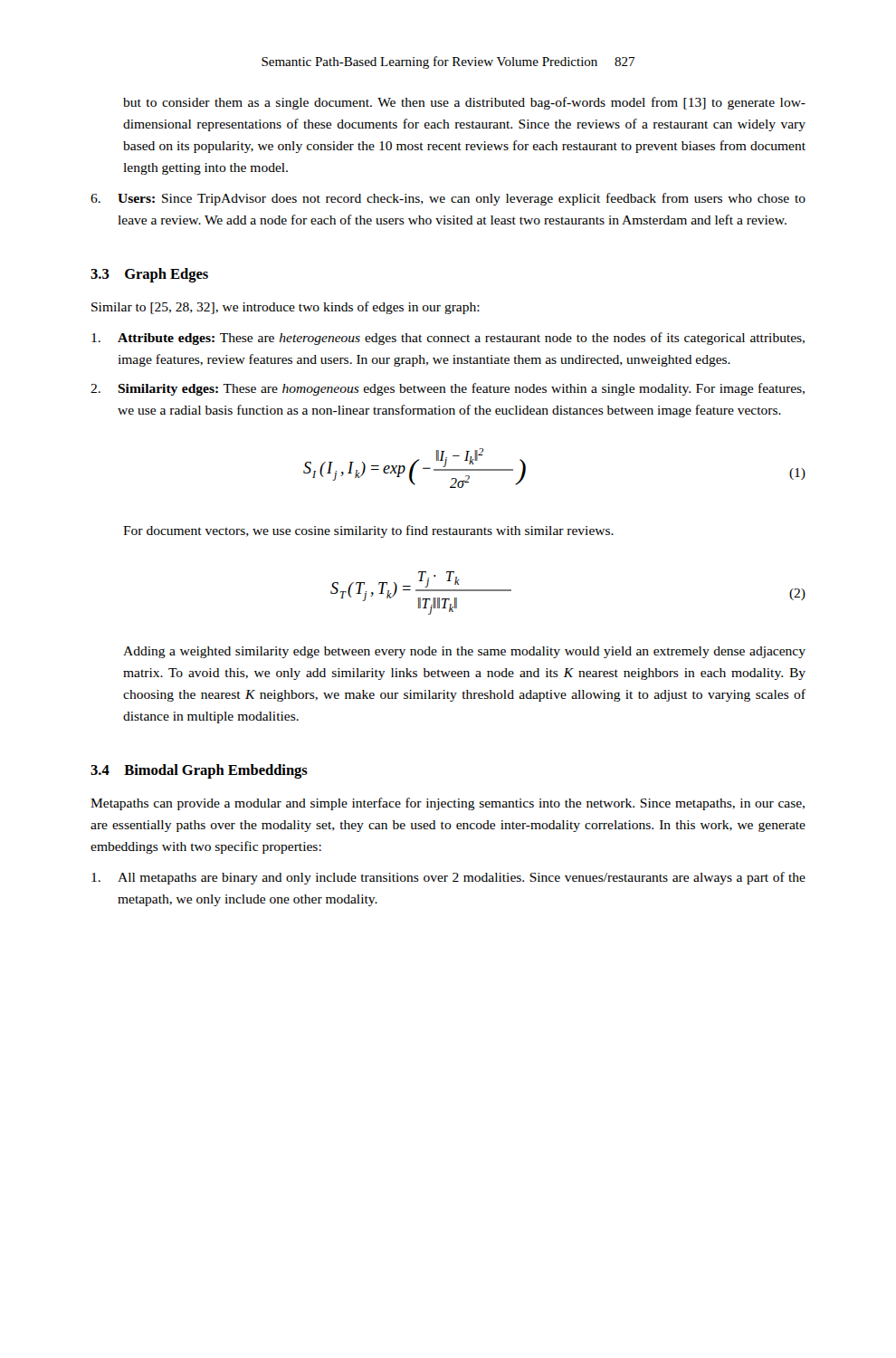The width and height of the screenshot is (896, 1358).
Task: Locate the region starting "S I ( I"
Action: 413,468
